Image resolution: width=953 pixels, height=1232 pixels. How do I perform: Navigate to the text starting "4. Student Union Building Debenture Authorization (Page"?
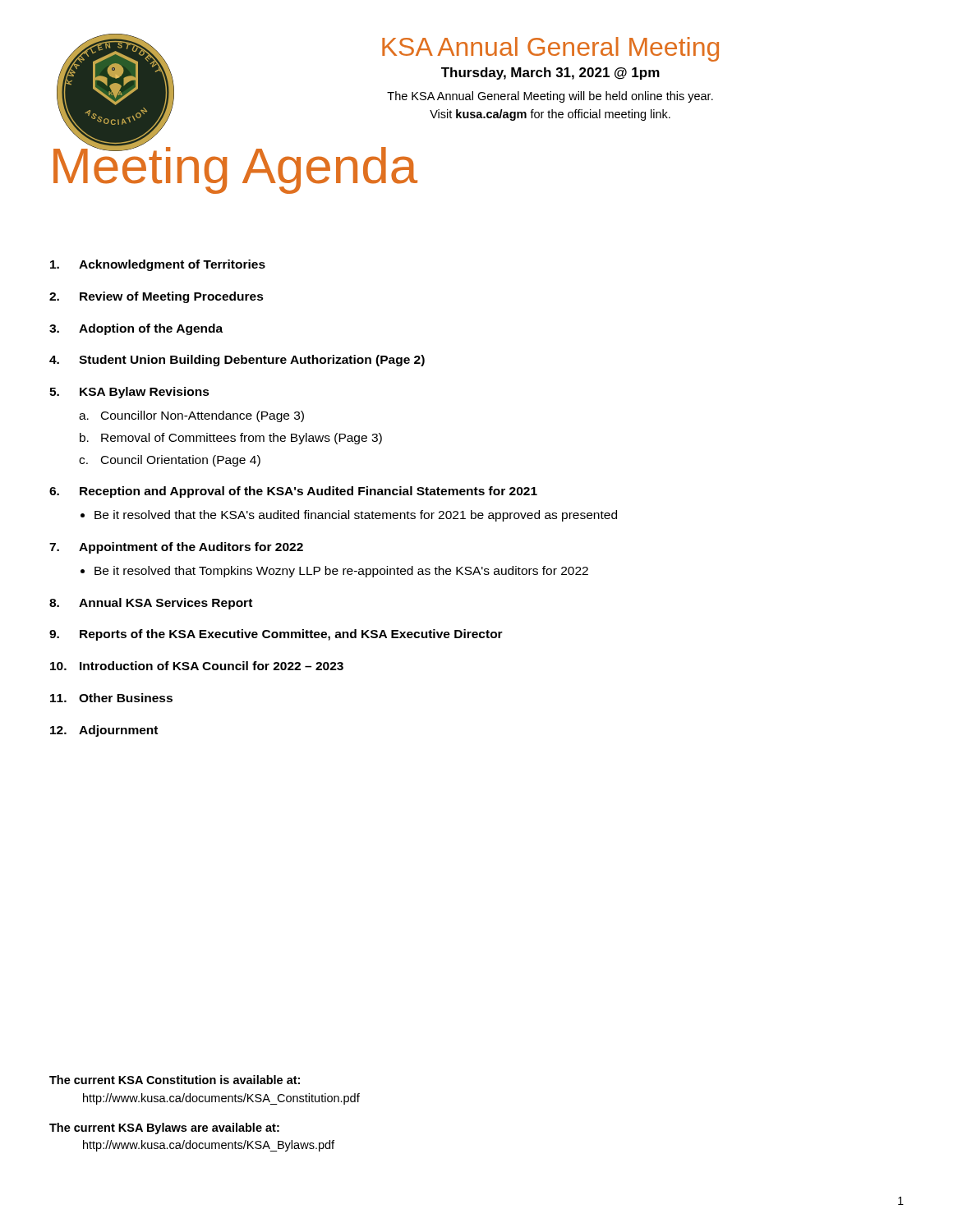click(237, 361)
